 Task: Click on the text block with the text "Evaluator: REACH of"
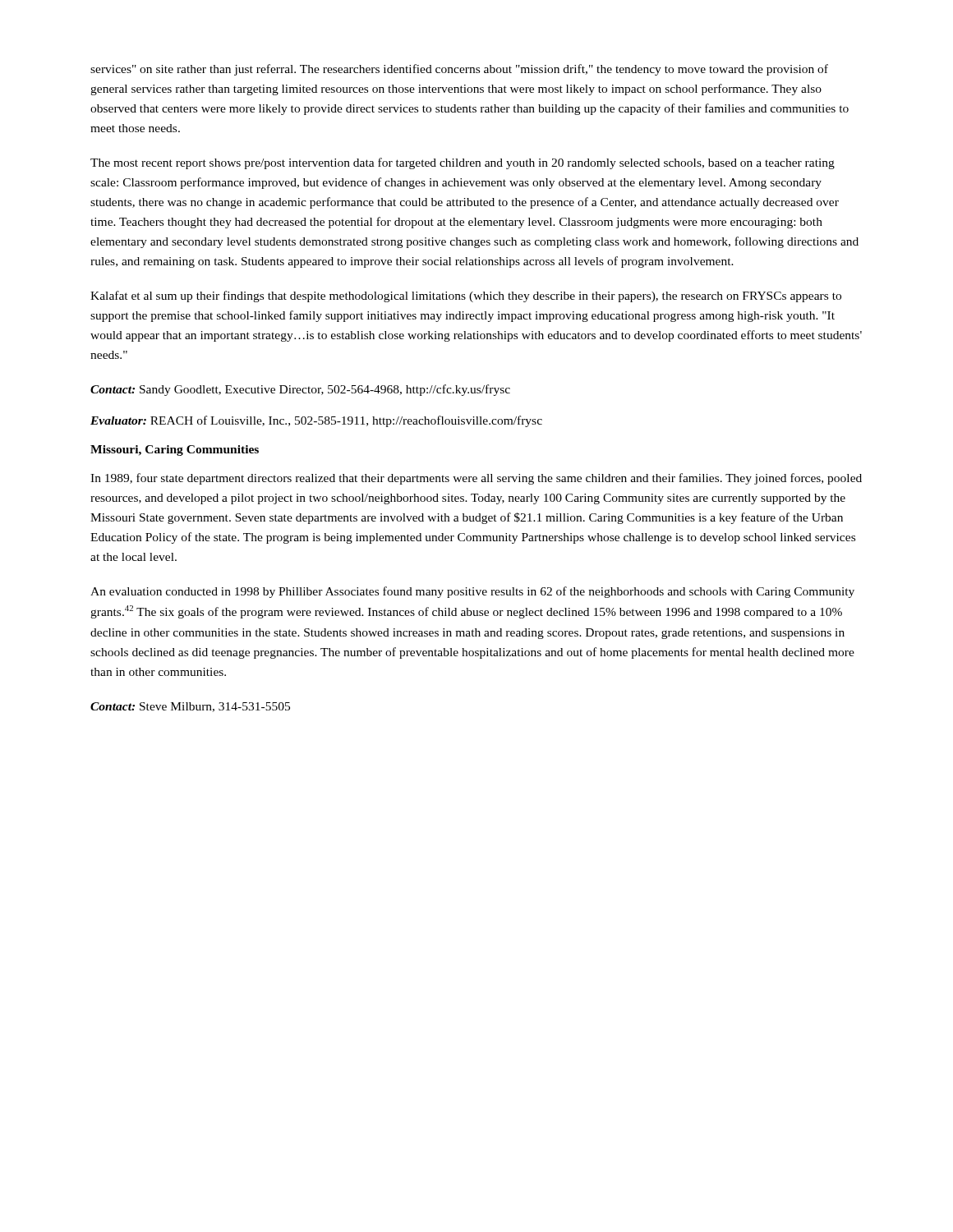pyautogui.click(x=316, y=420)
